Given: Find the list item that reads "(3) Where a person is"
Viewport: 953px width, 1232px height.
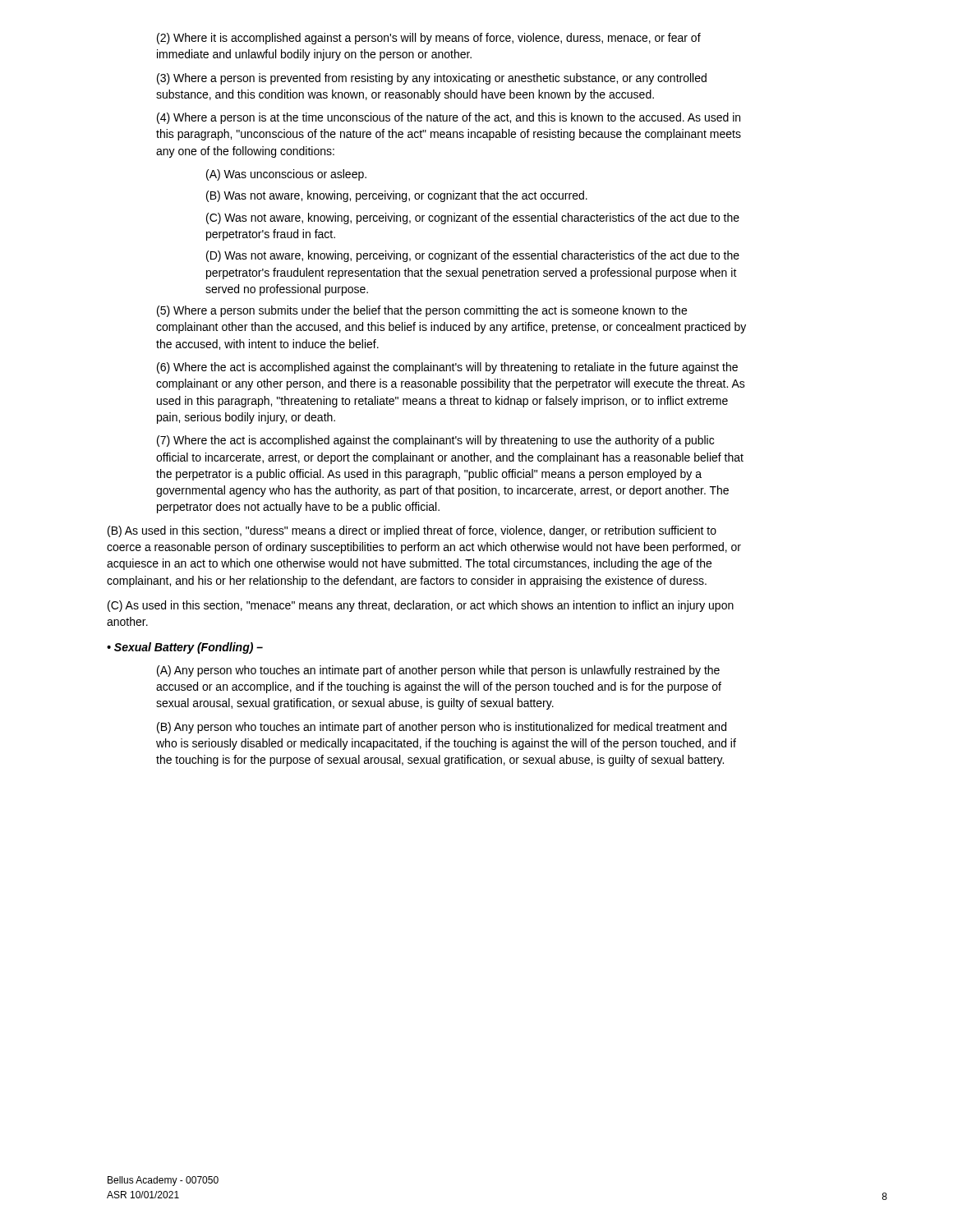Looking at the screenshot, I should coord(432,86).
